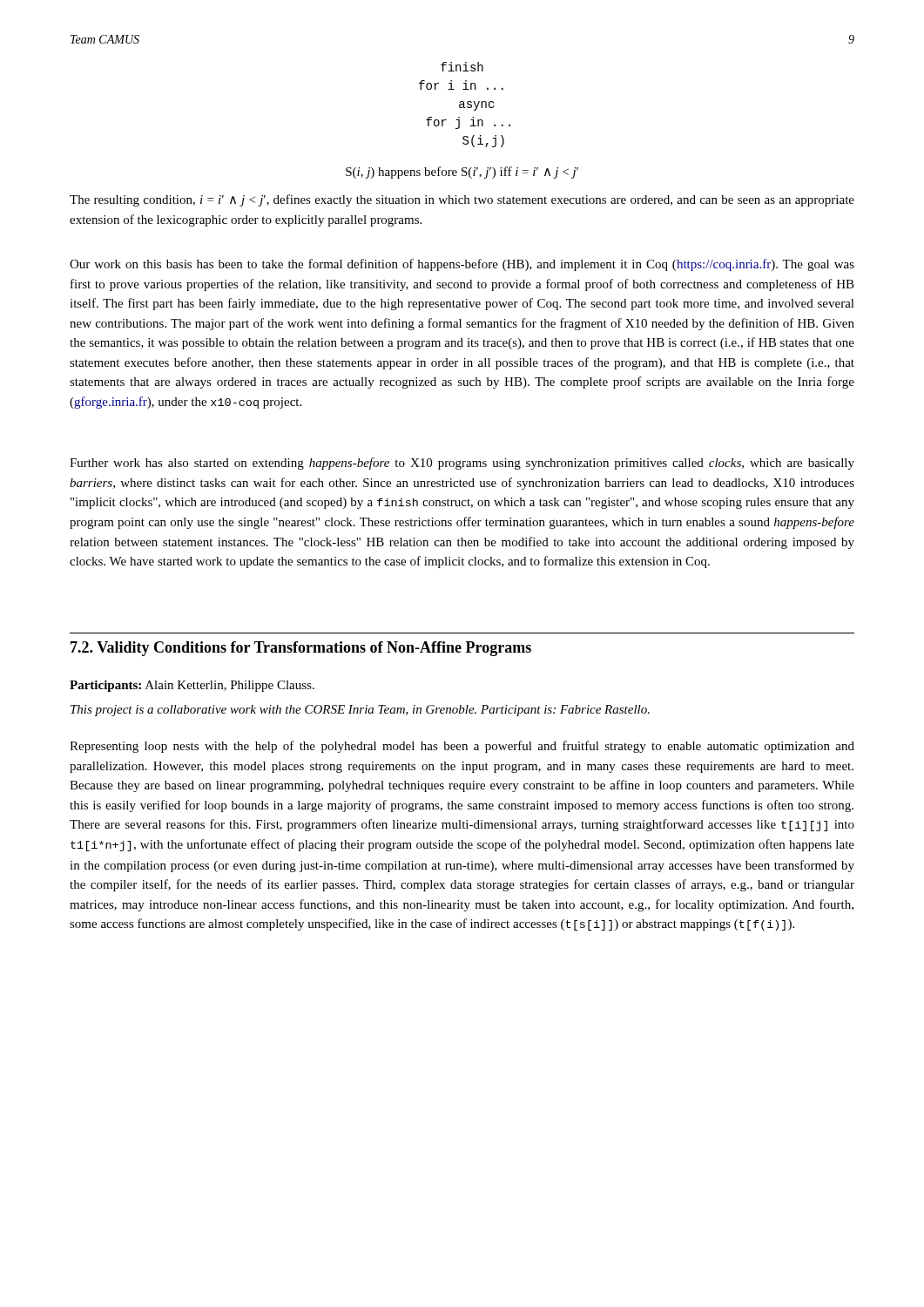Screen dimensions: 1307x924
Task: Click on the element starting "S(i, j) happens before S(i′, j′) iff i"
Action: (462, 172)
